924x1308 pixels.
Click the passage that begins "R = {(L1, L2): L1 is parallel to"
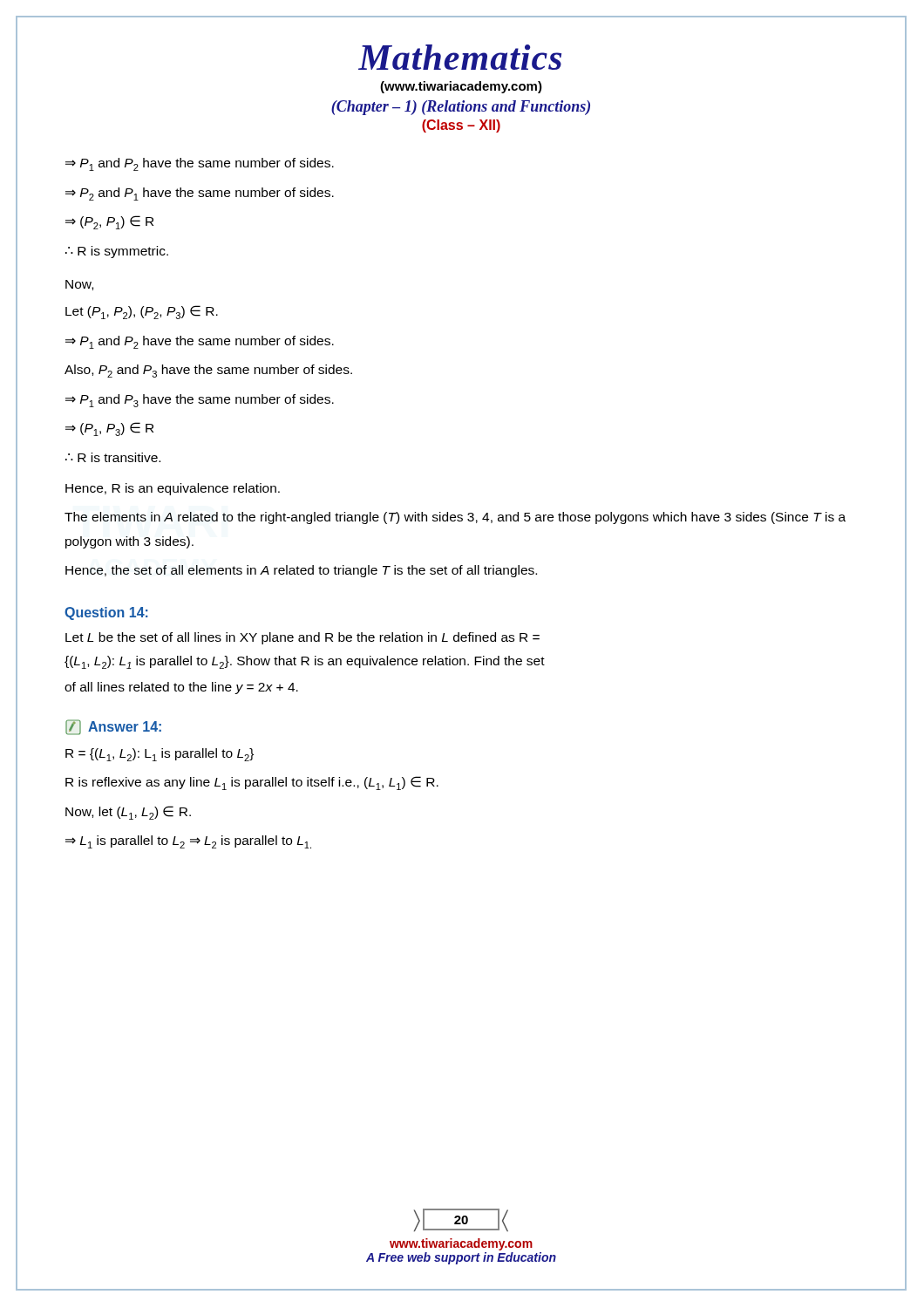(x=159, y=754)
